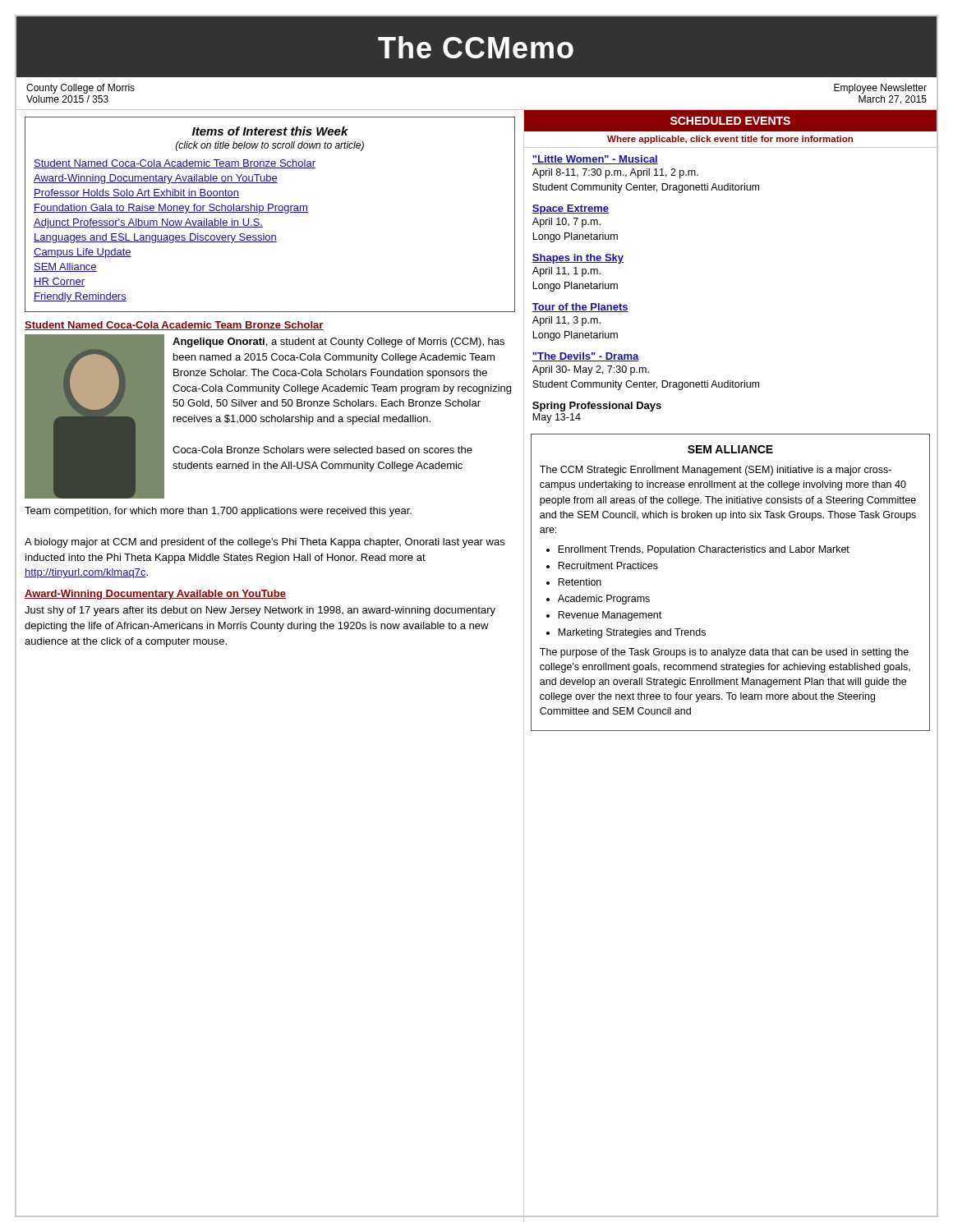Image resolution: width=953 pixels, height=1232 pixels.
Task: Click on the block starting ""Little Women" - Musical"
Action: click(730, 174)
